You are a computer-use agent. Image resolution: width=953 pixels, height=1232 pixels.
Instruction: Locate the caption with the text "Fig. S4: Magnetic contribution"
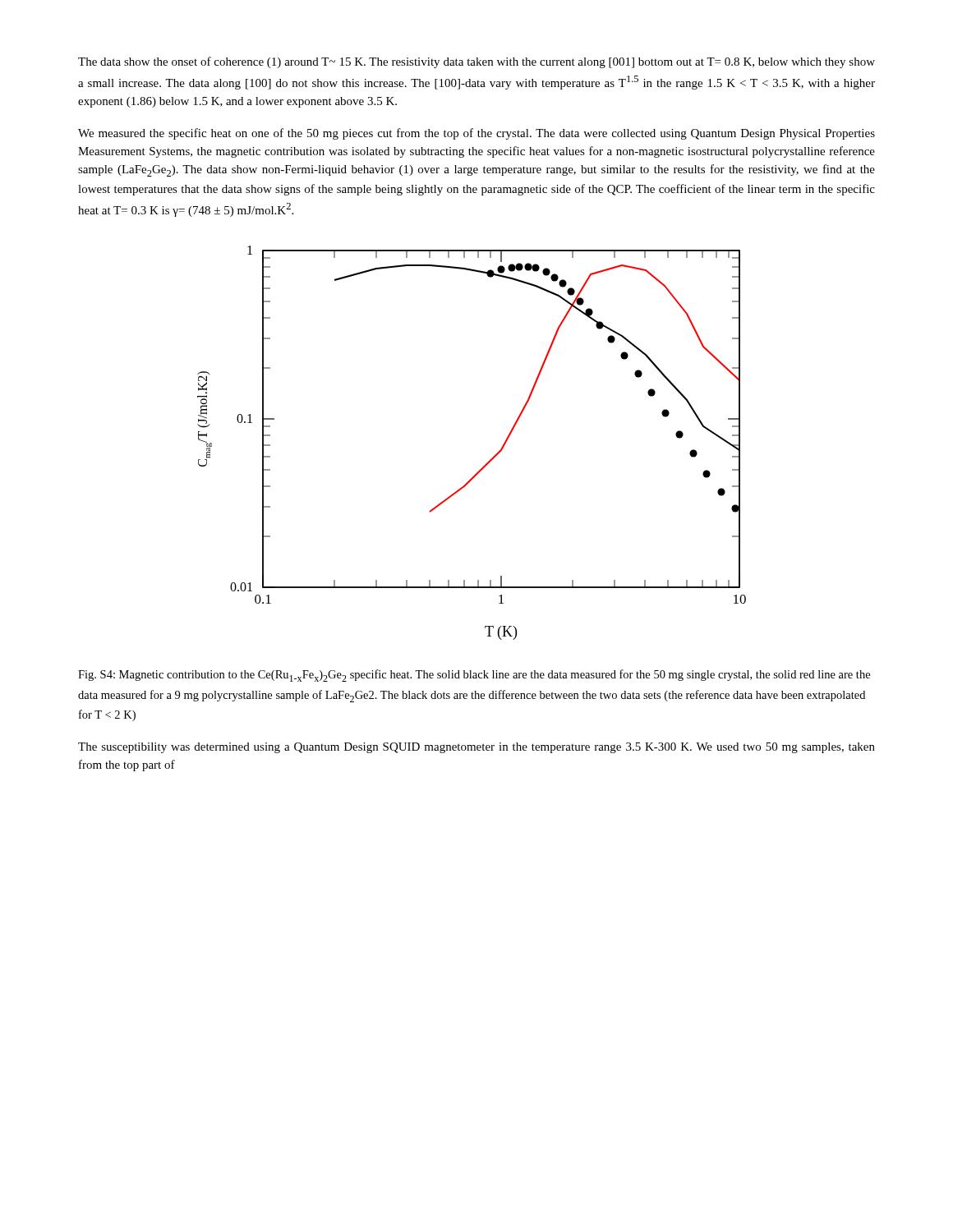(x=474, y=695)
